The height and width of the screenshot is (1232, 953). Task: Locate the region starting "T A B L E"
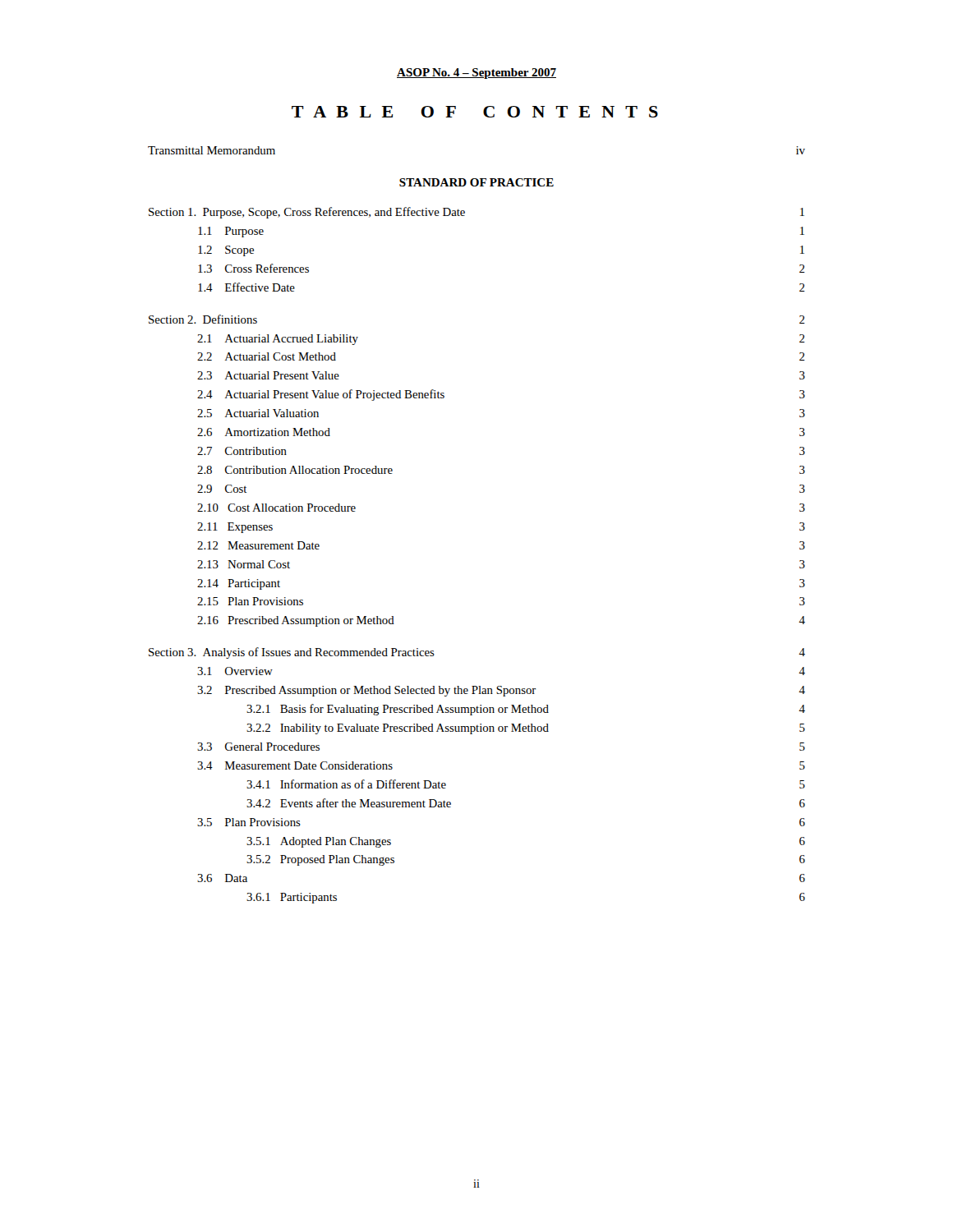pyautogui.click(x=476, y=111)
